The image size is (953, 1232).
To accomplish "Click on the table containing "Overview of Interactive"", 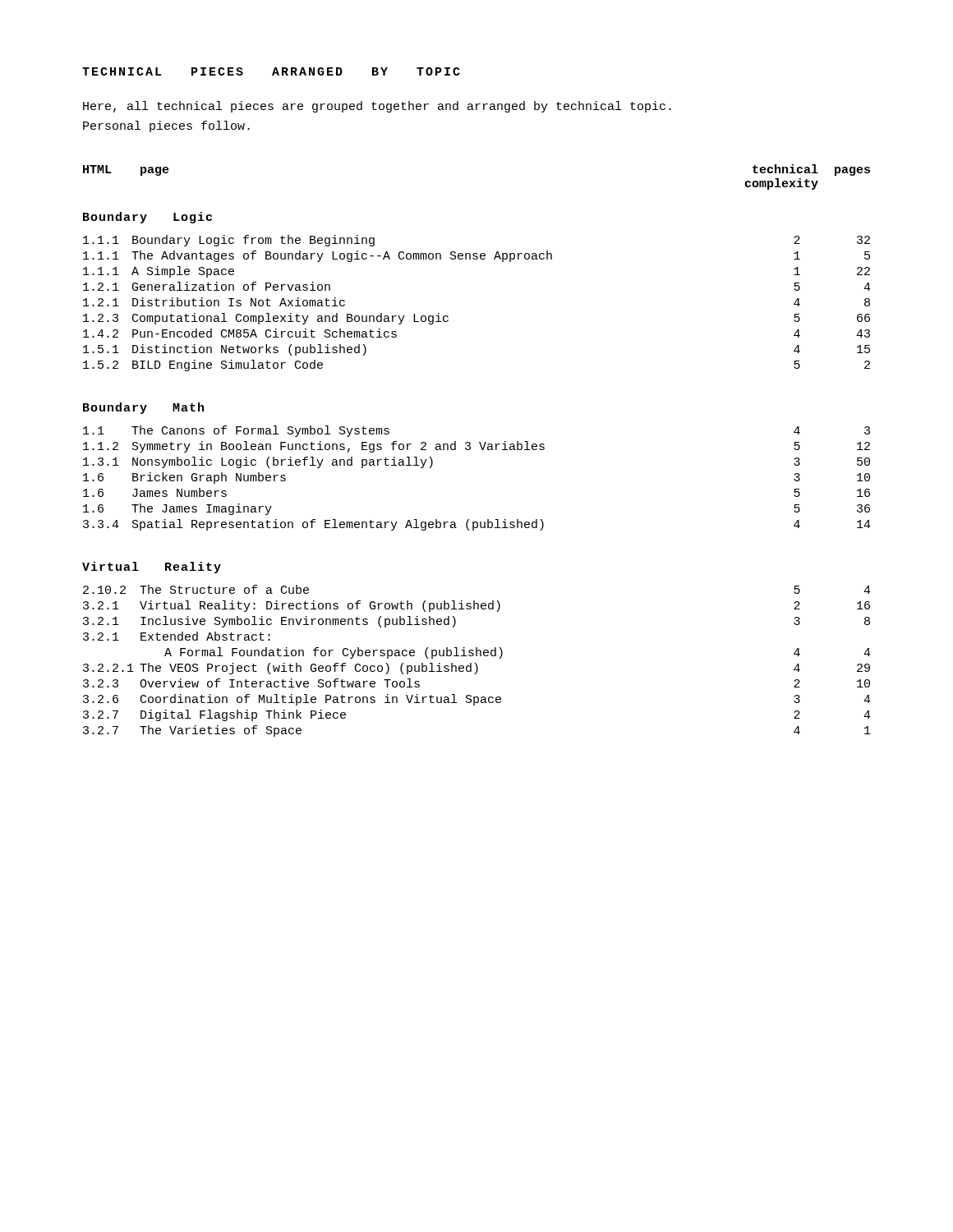I will click(x=476, y=661).
